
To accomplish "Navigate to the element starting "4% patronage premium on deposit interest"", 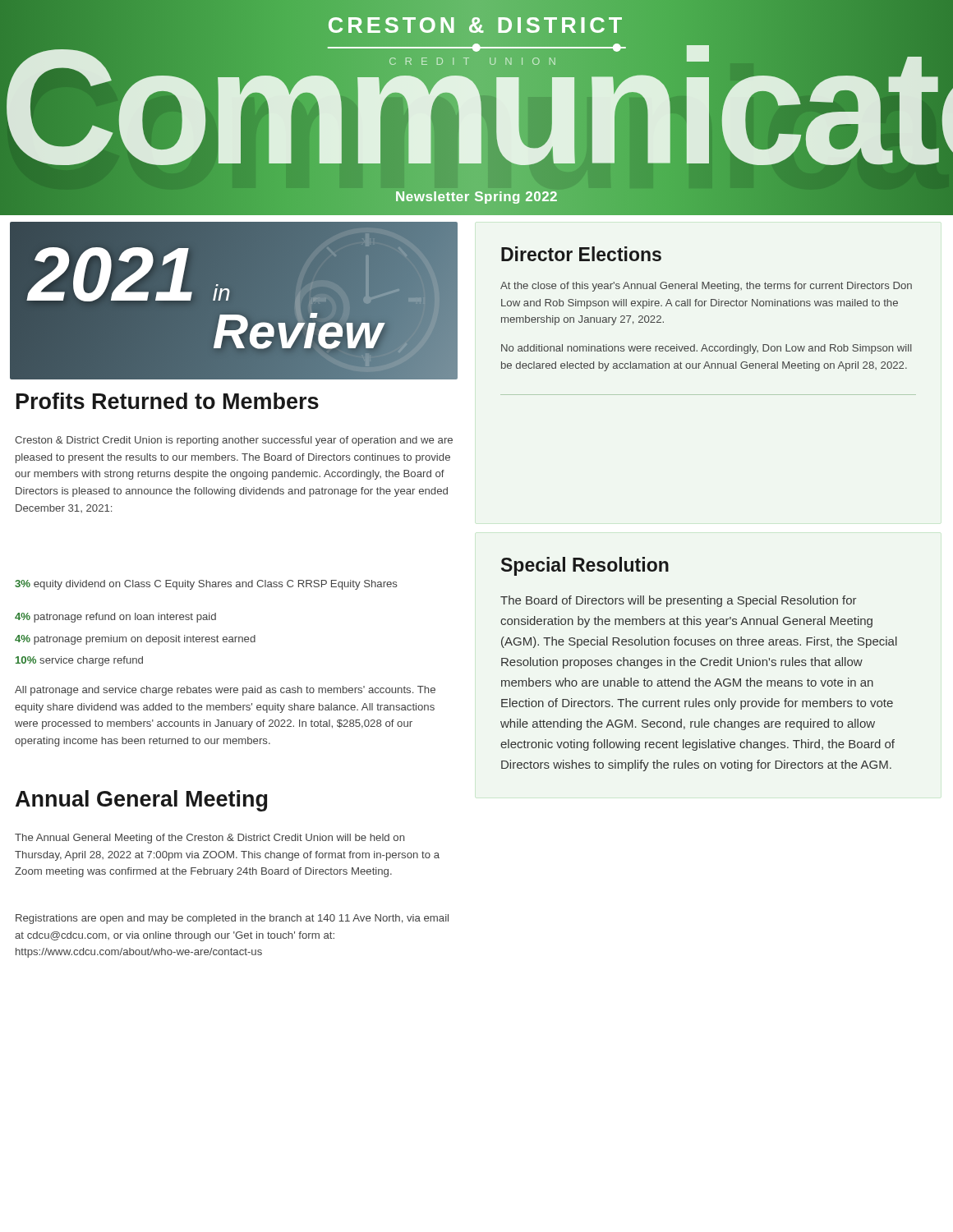I will [x=235, y=639].
